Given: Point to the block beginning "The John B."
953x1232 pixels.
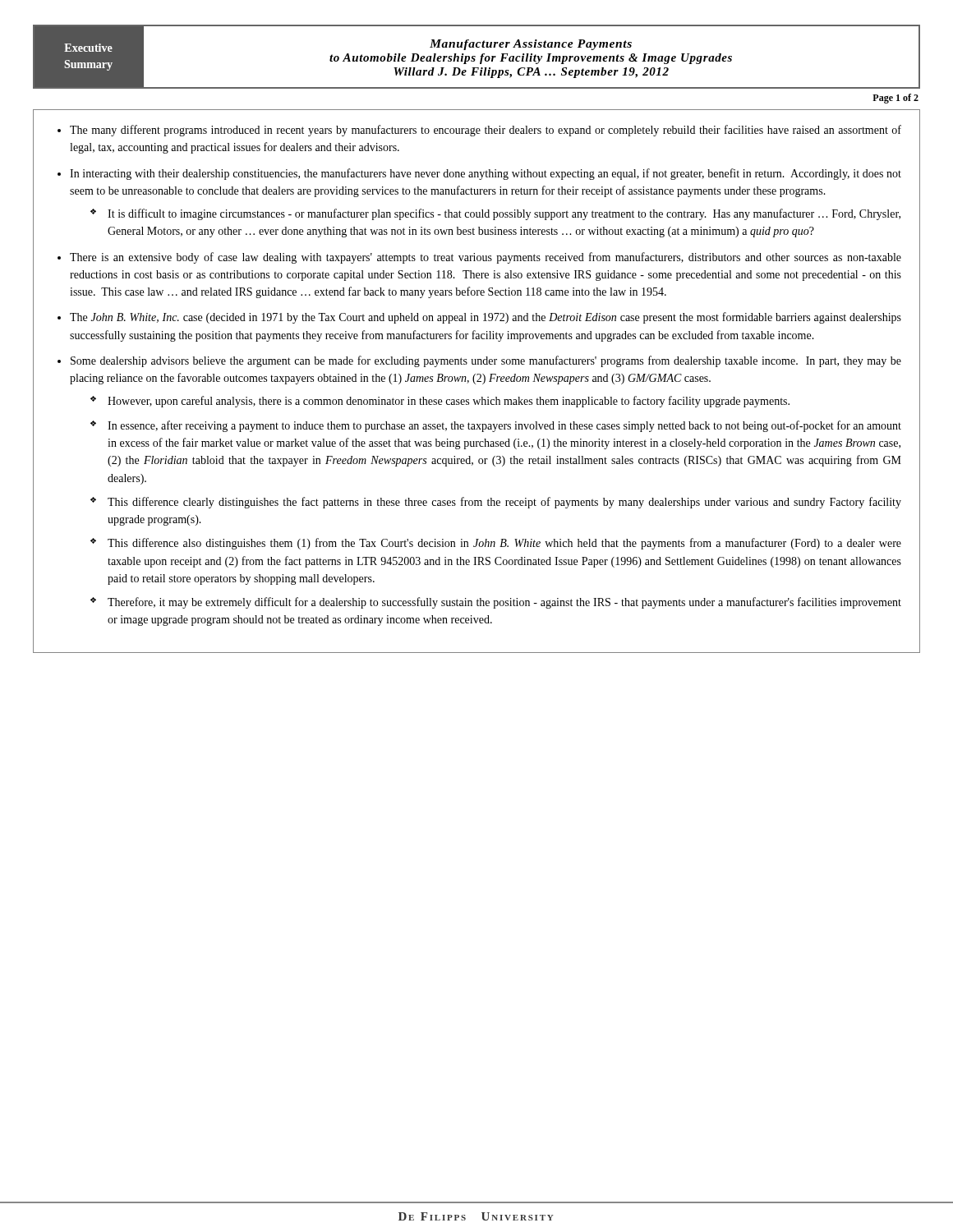Looking at the screenshot, I should (486, 326).
